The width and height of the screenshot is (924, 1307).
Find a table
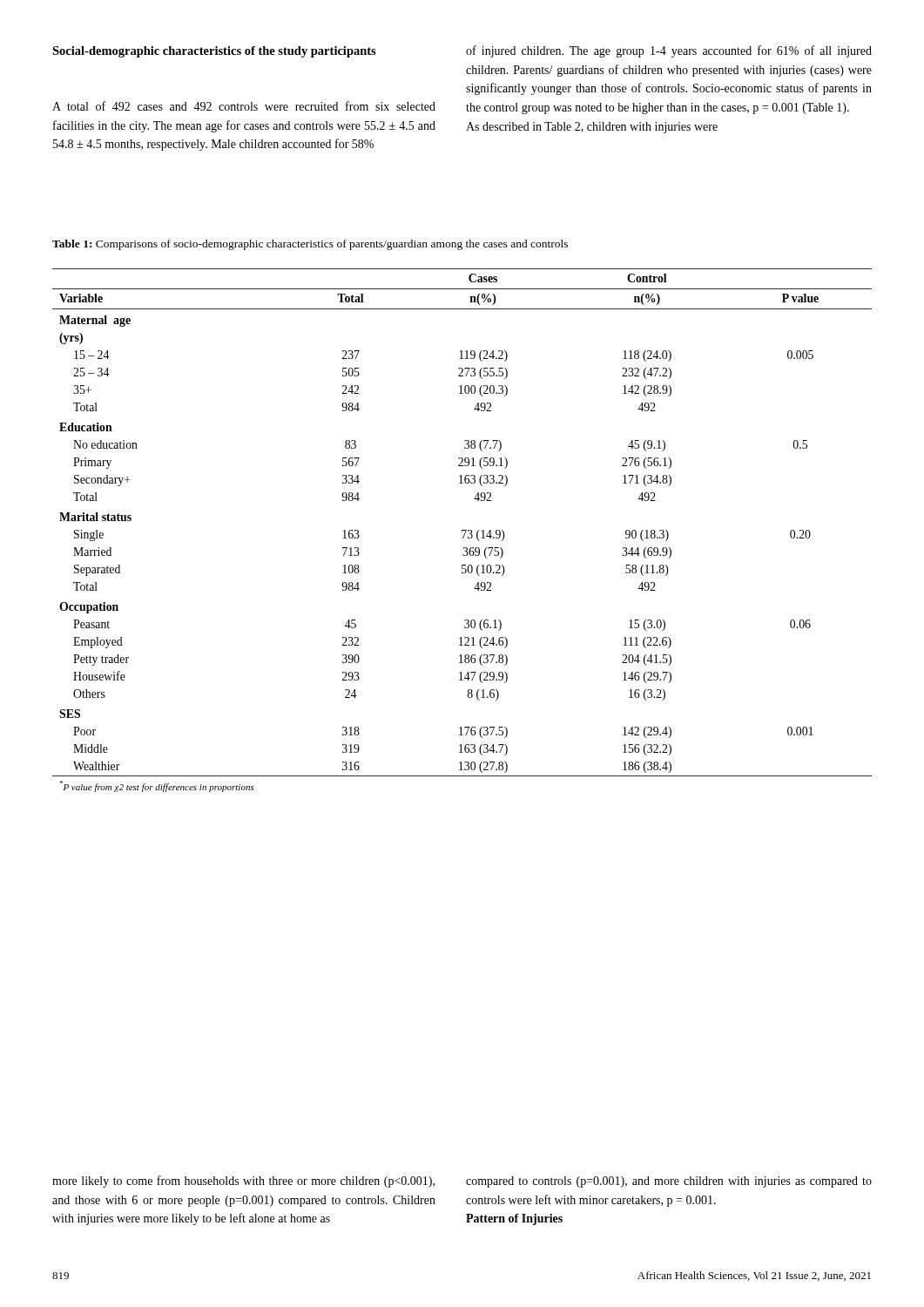(462, 531)
